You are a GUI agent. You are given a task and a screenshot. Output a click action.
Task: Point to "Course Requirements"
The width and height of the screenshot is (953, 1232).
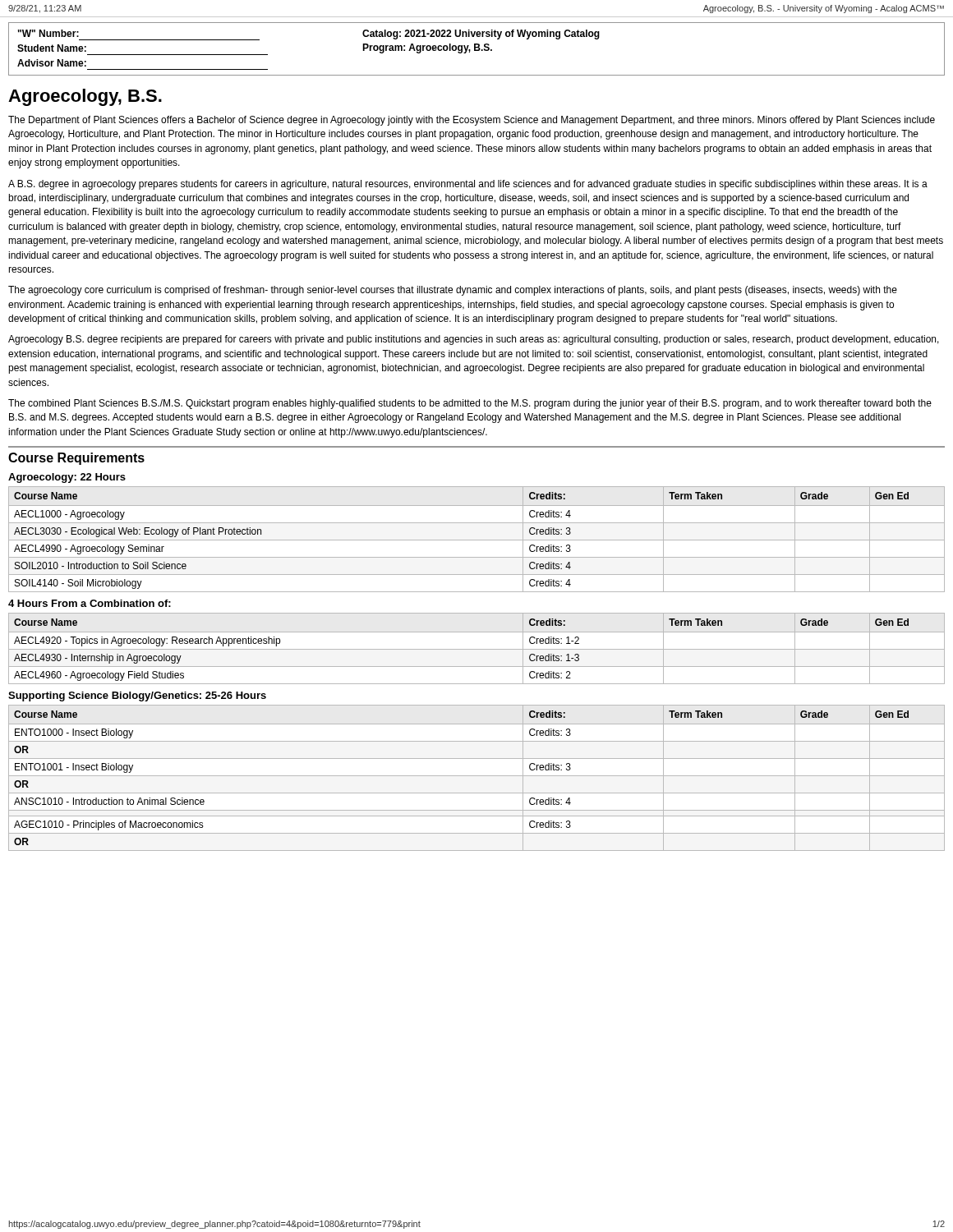coord(476,456)
